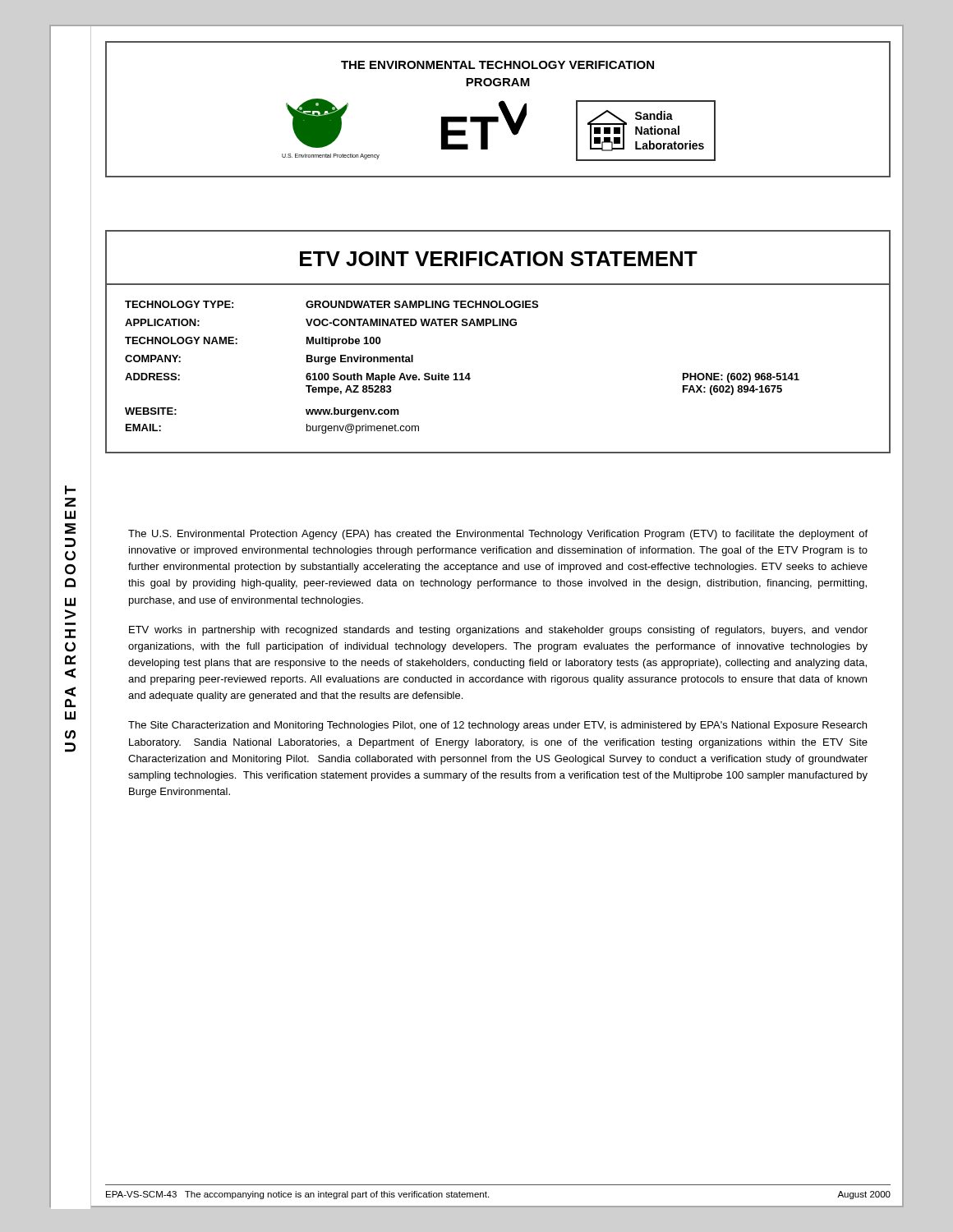Point to the block beginning "The Site Characterization and"
The height and width of the screenshot is (1232, 953).
pyautogui.click(x=498, y=758)
